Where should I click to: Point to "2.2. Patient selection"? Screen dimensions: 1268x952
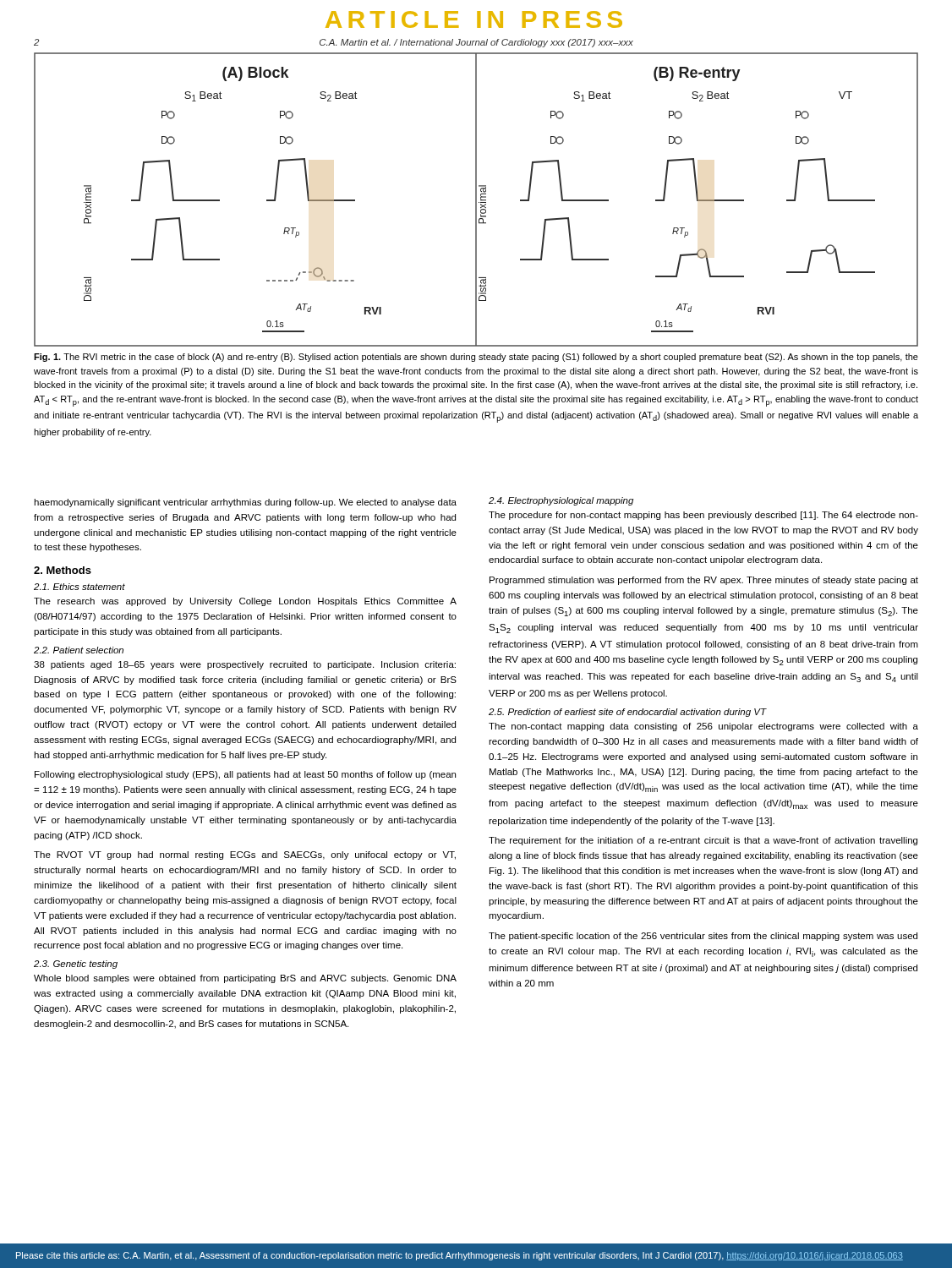click(x=79, y=650)
